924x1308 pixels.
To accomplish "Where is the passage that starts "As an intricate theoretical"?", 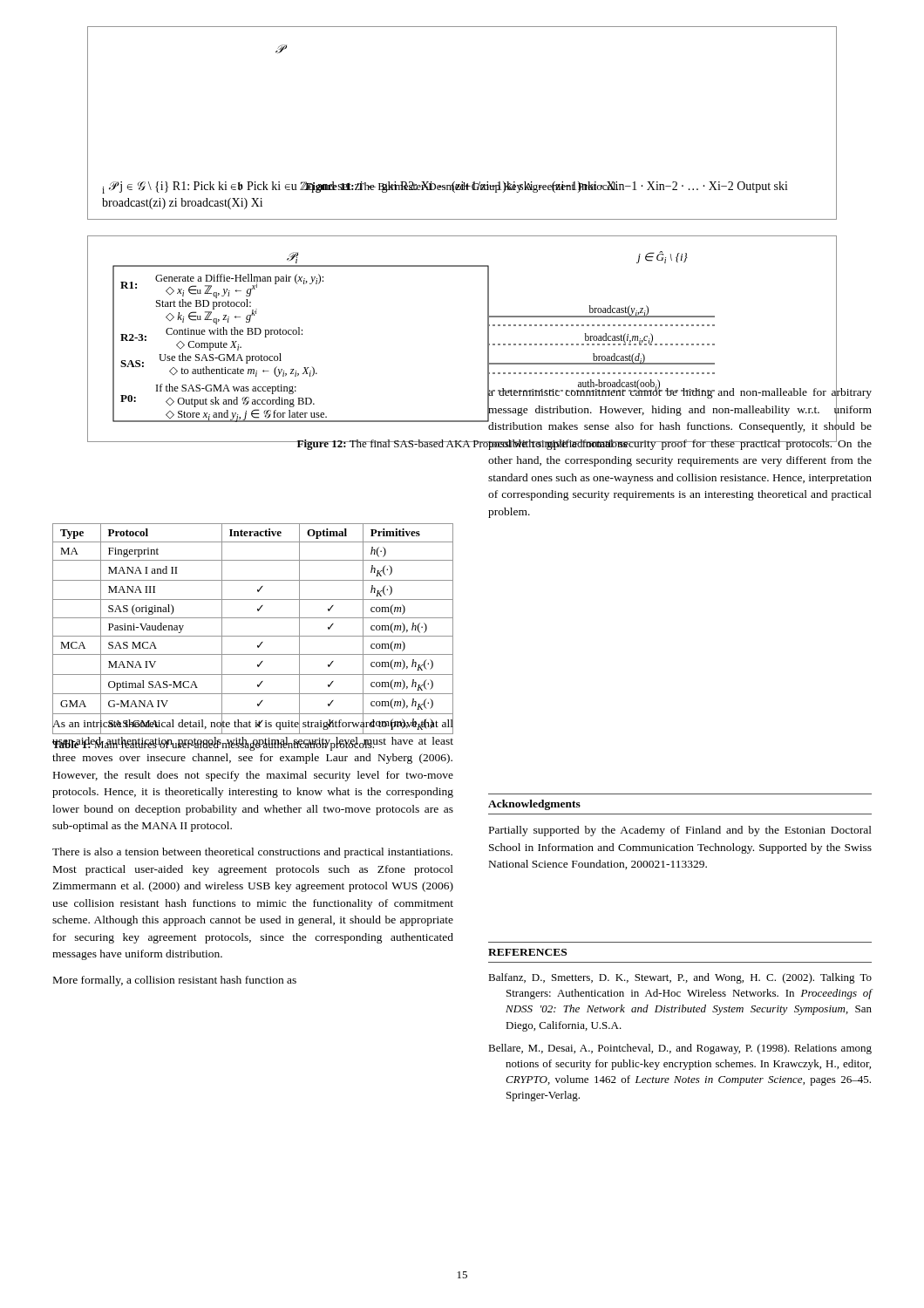I will [253, 774].
